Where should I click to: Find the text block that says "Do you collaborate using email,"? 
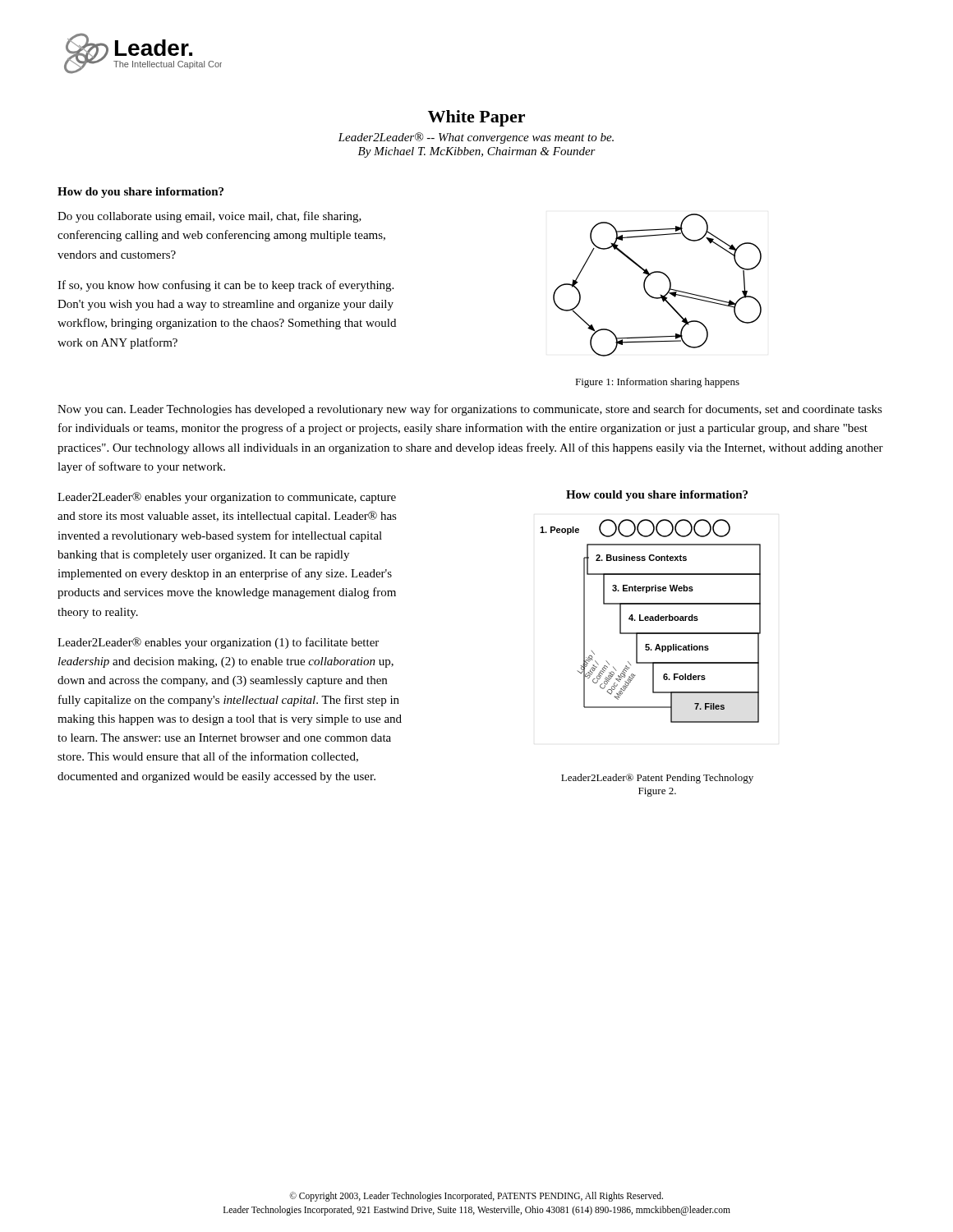coord(222,235)
